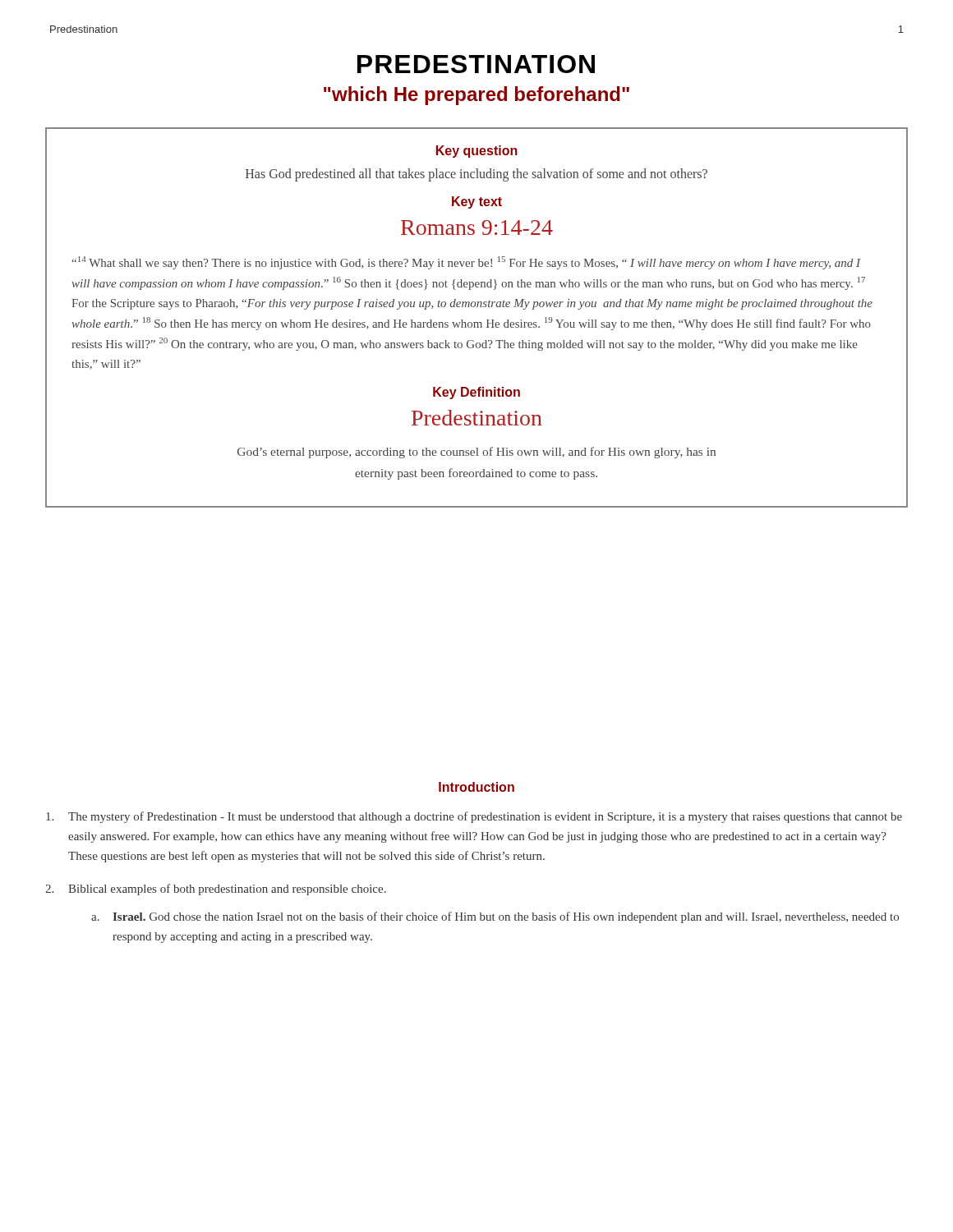Locate the text "PREDESTINATION "which He prepared beforehand""
Viewport: 953px width, 1232px height.
(x=476, y=78)
